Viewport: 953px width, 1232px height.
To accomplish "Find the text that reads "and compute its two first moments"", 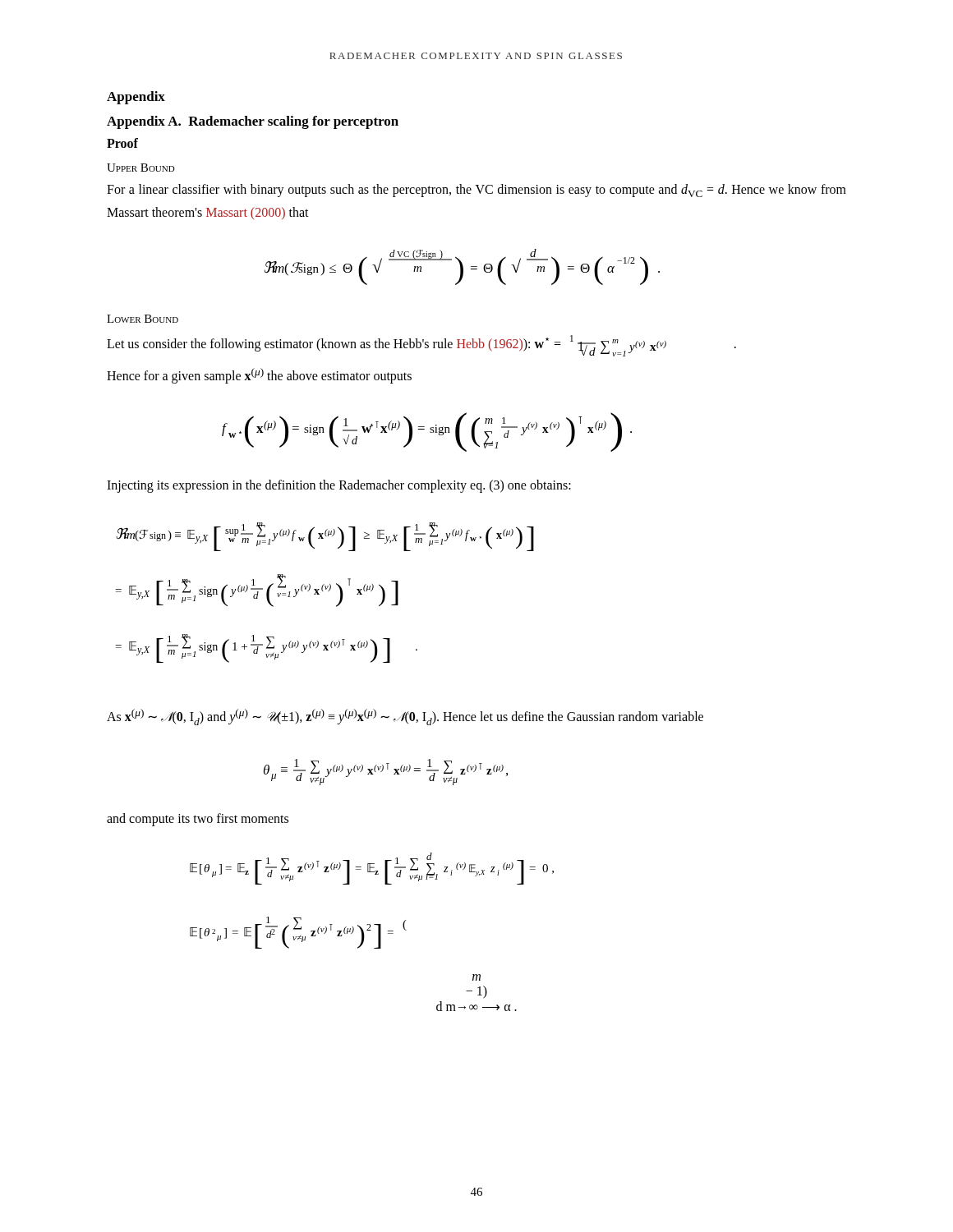I will click(198, 820).
